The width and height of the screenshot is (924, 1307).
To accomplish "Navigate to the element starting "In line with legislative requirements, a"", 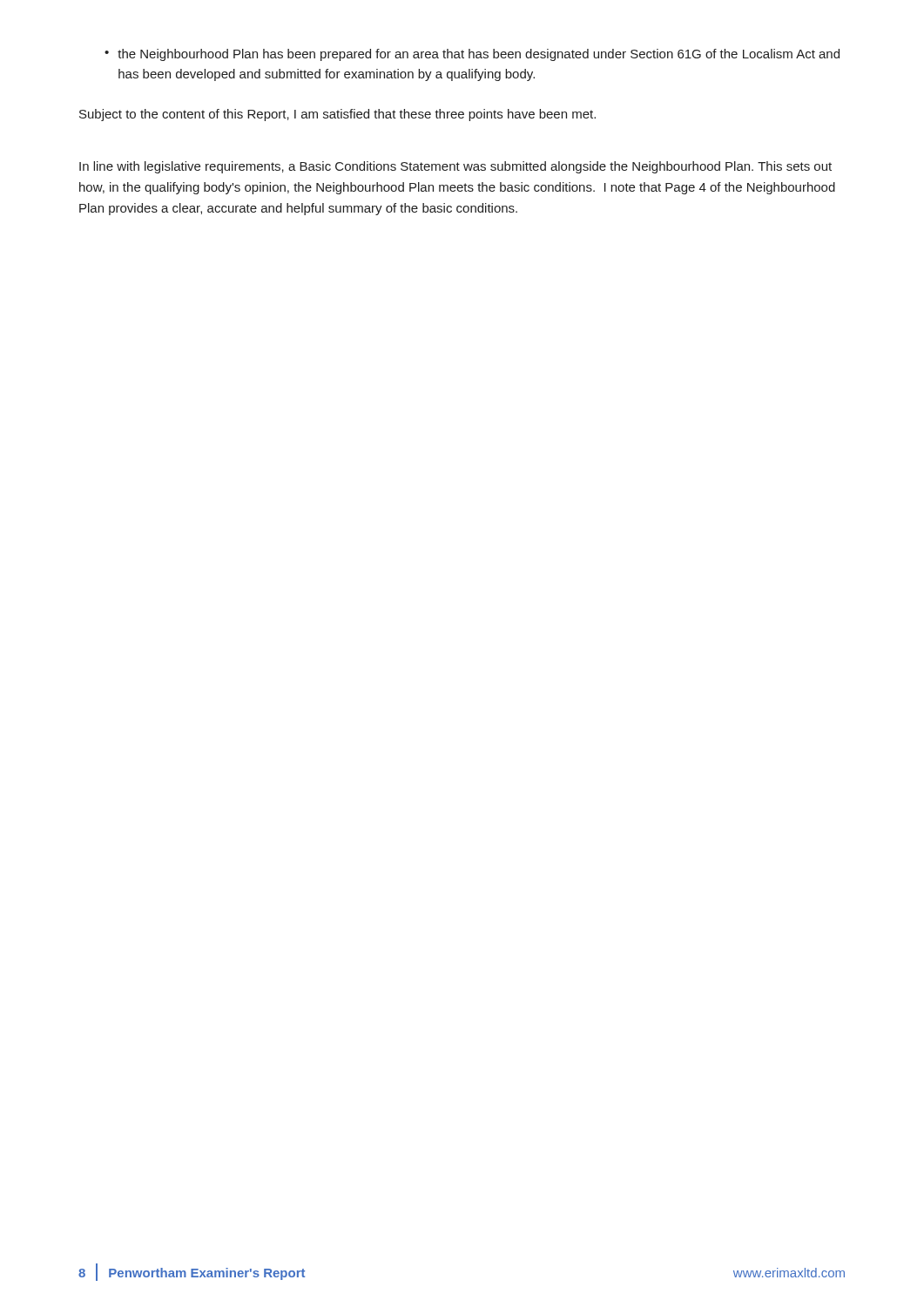I will tap(457, 186).
